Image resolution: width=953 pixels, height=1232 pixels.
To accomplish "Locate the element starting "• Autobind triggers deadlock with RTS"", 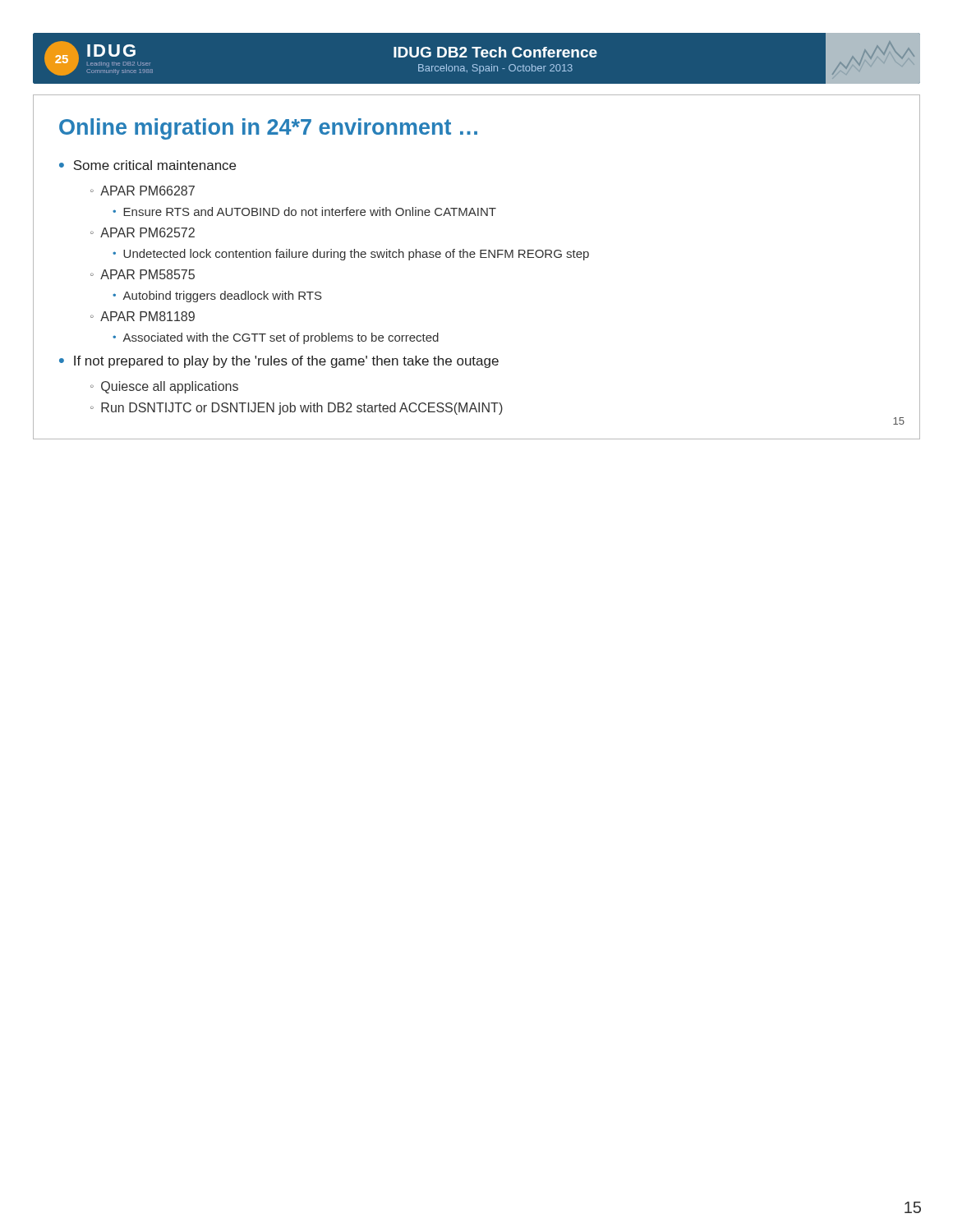I will click(217, 295).
